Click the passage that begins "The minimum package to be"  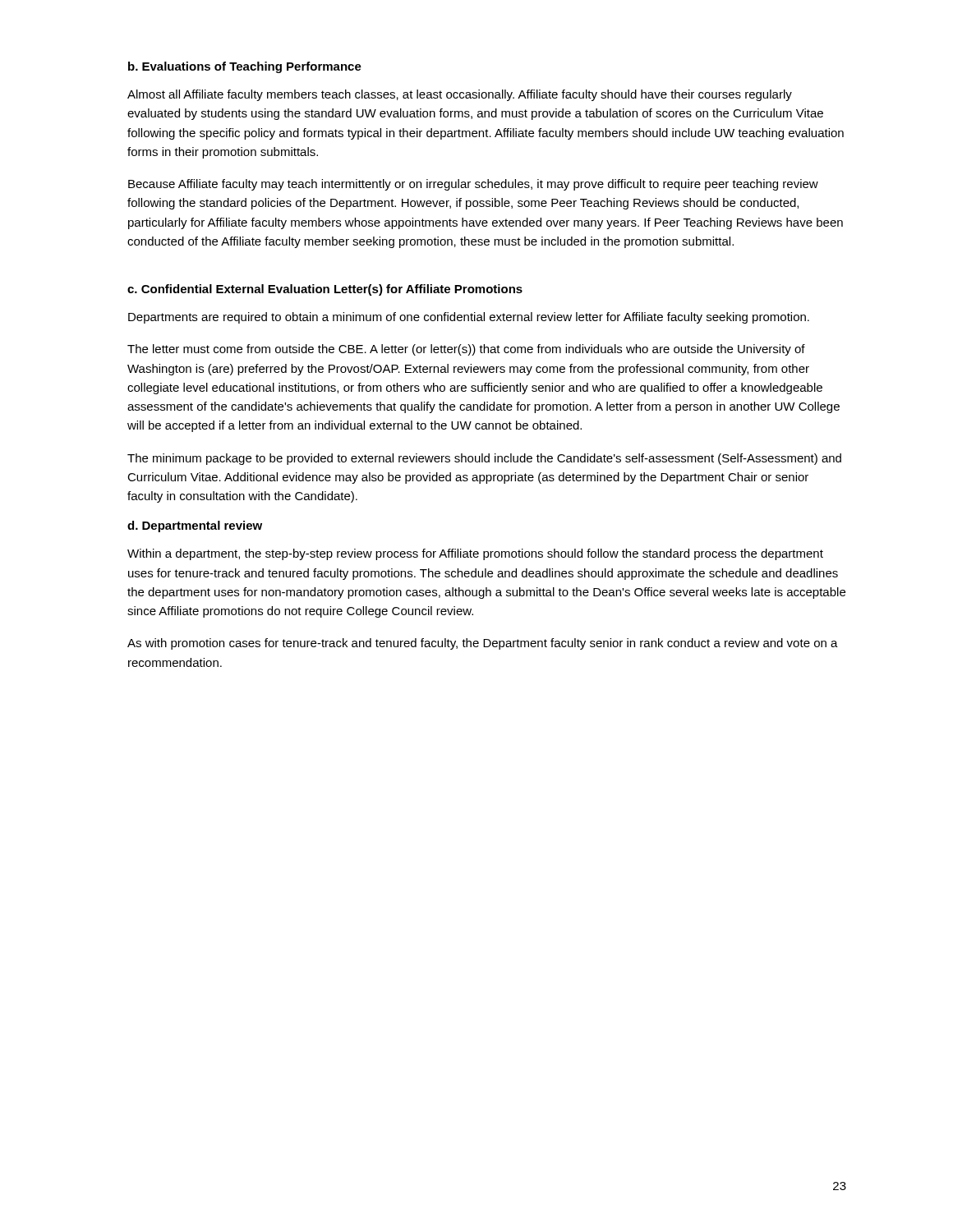pyautogui.click(x=485, y=477)
